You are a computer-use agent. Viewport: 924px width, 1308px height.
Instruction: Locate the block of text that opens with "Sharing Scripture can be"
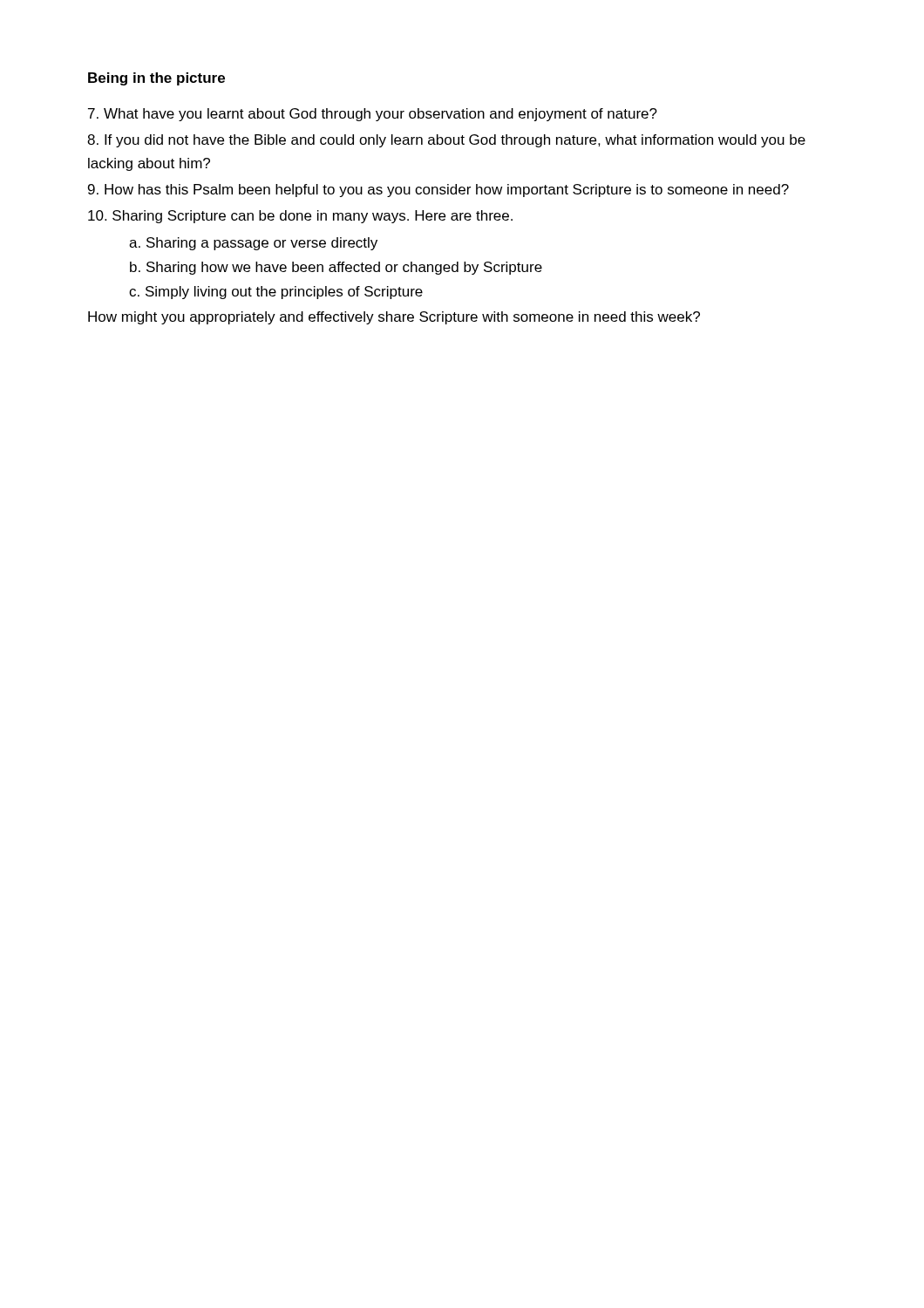[x=300, y=216]
